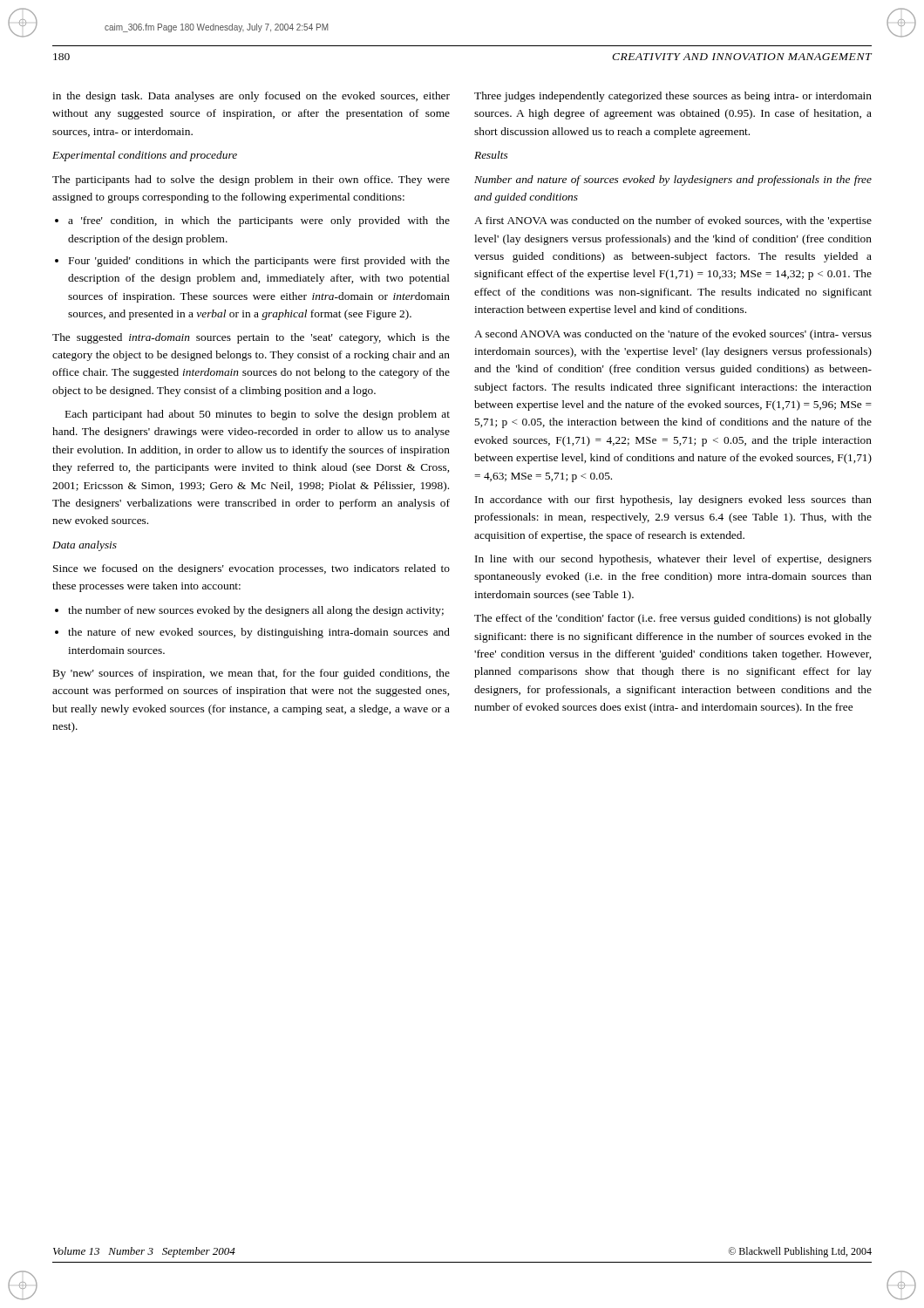Viewport: 924px width, 1308px height.
Task: Select the text block with the text "Number and nature of sources evoked by"
Action: click(x=673, y=188)
